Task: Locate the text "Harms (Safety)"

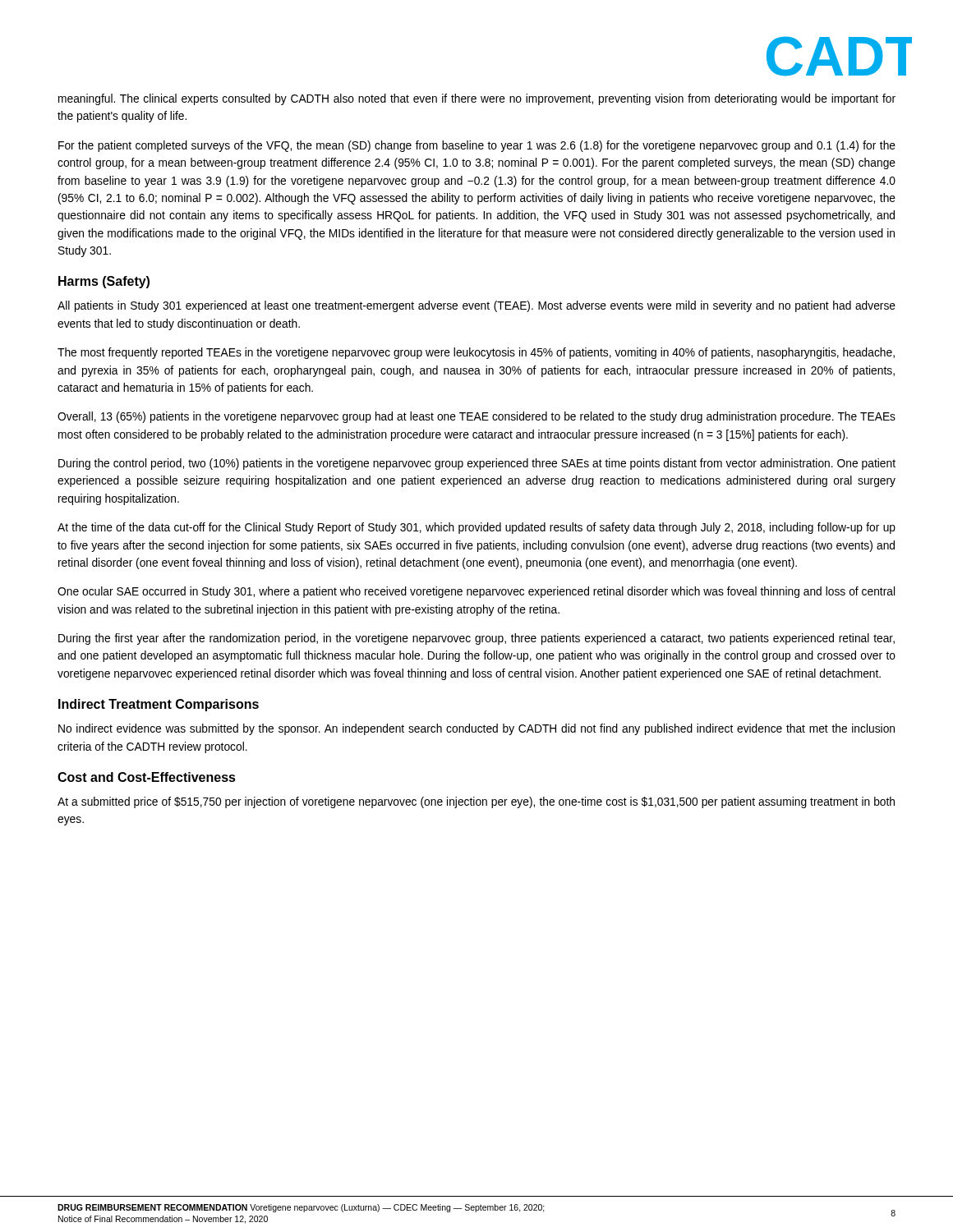Action: 104,282
